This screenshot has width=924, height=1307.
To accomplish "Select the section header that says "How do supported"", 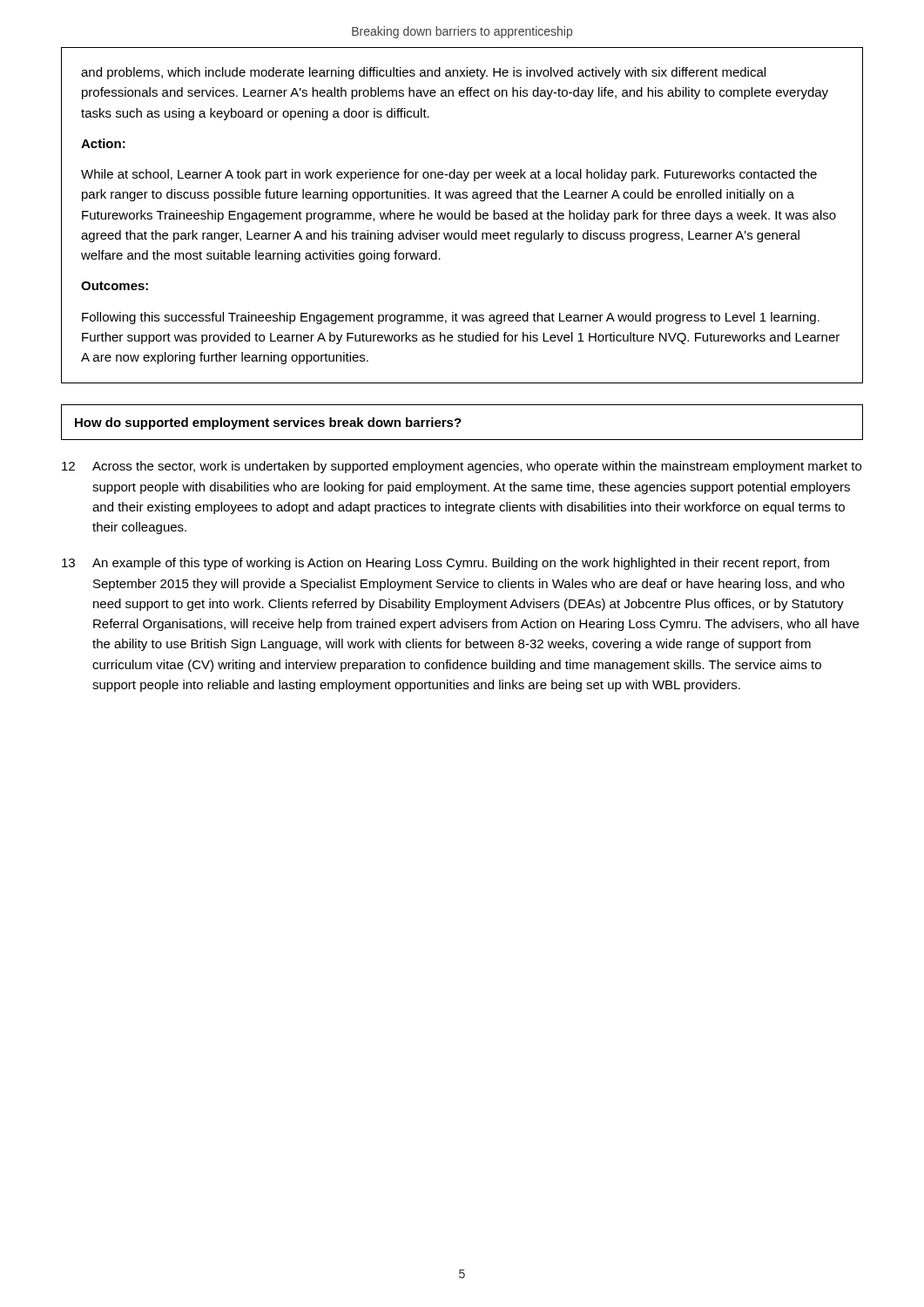I will 268,422.
